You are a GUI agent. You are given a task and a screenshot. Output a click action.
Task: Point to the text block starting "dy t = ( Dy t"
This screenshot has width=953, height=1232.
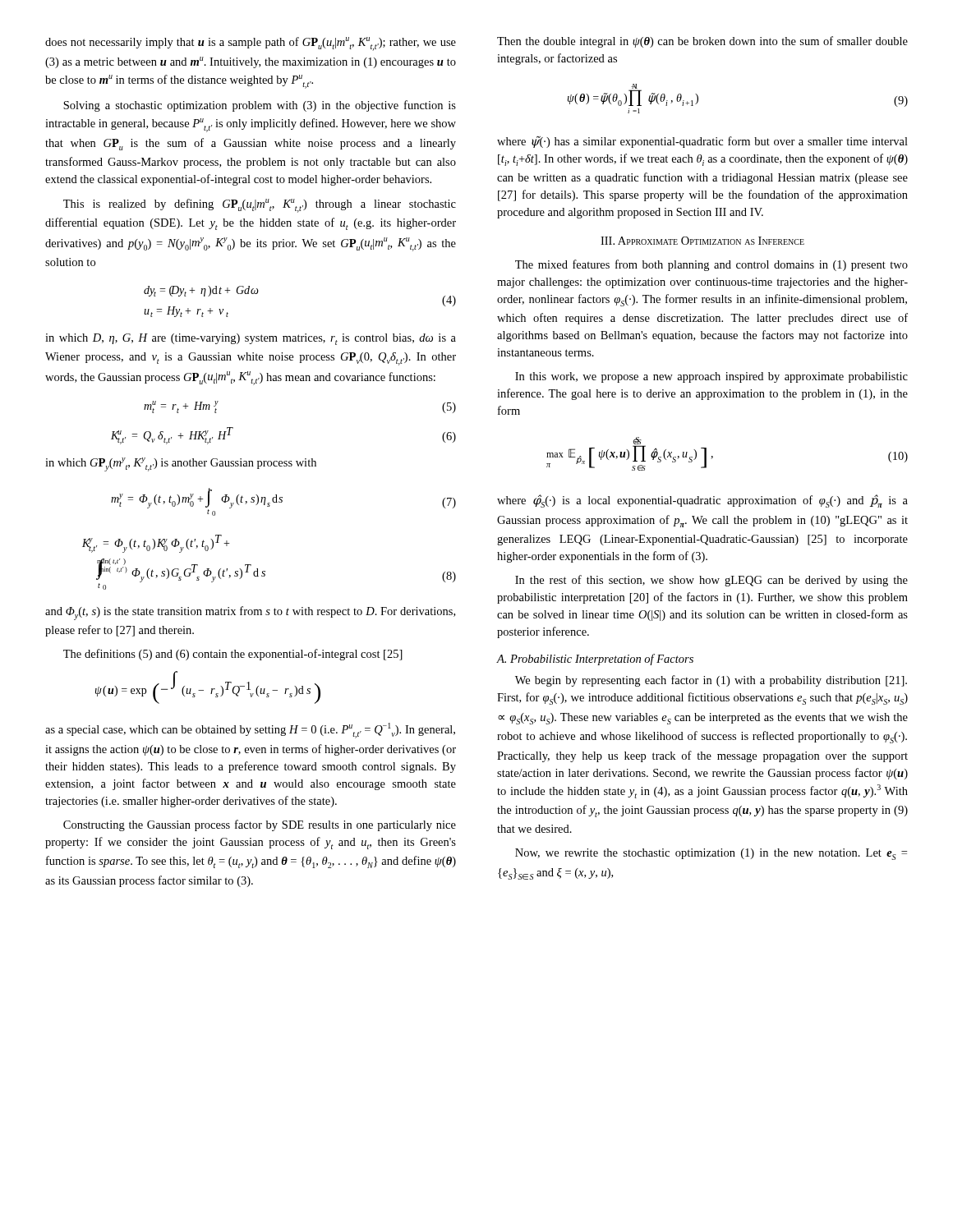point(251,300)
